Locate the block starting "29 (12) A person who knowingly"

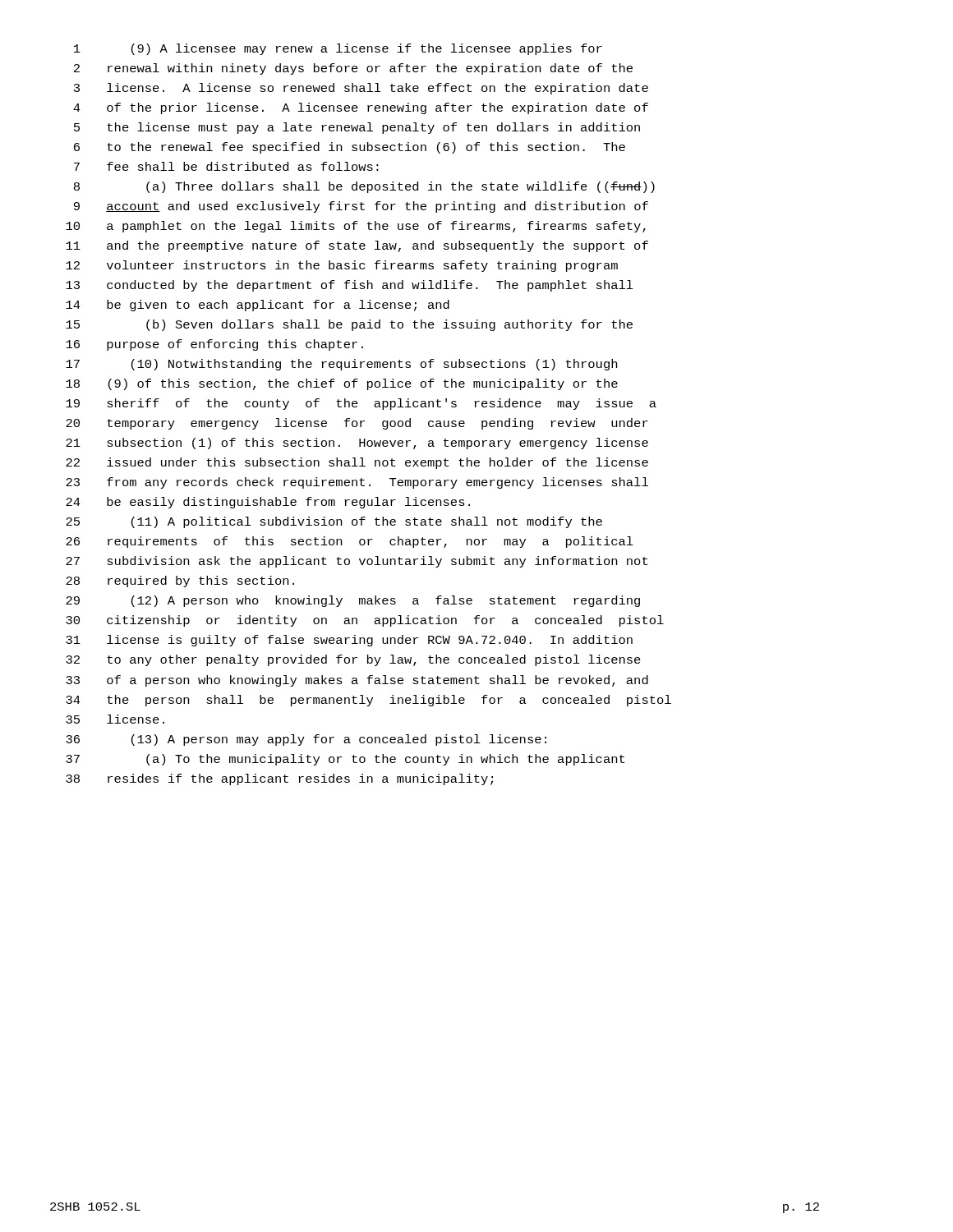(476, 661)
